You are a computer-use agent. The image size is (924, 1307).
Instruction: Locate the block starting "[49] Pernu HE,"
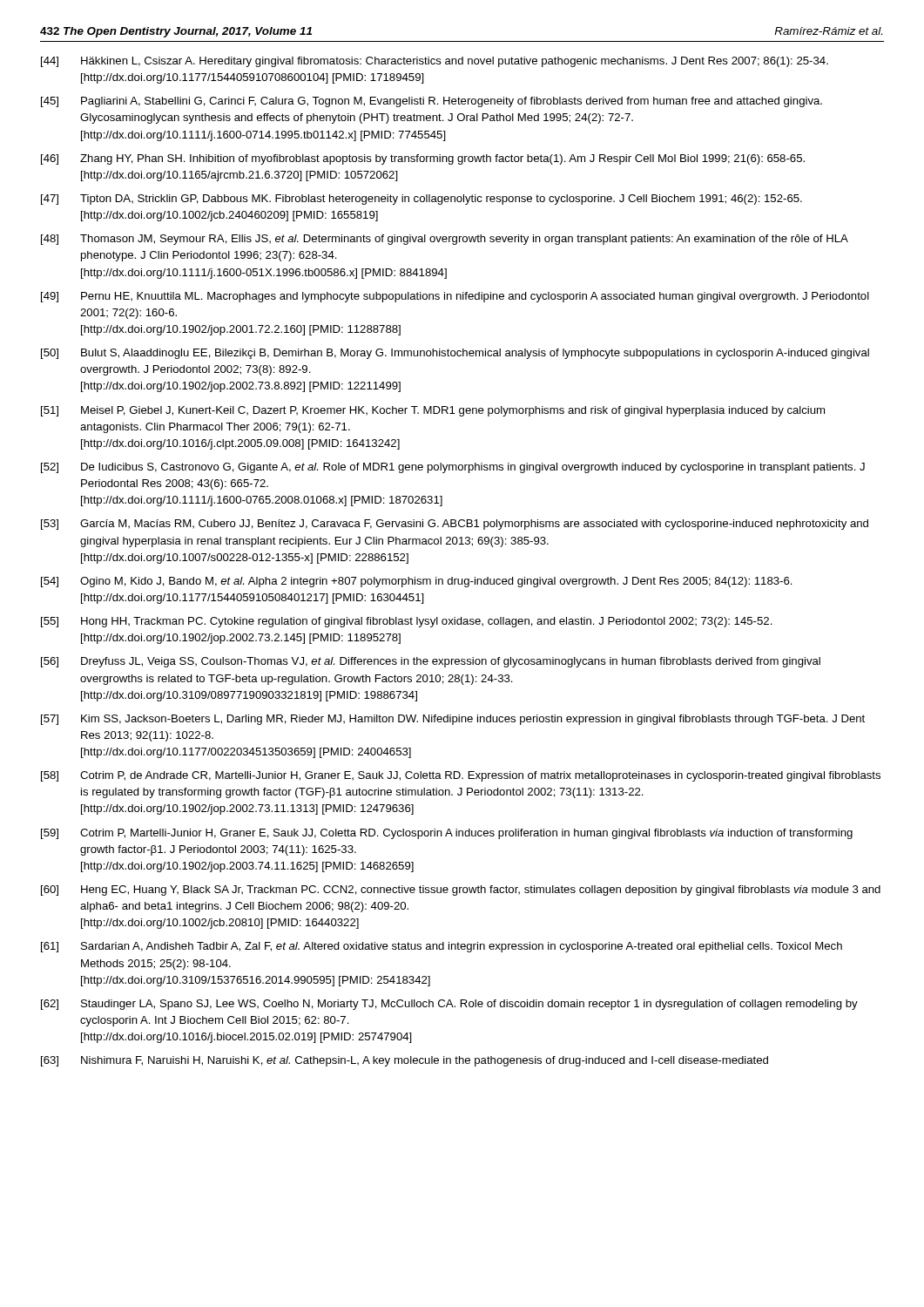(x=455, y=297)
